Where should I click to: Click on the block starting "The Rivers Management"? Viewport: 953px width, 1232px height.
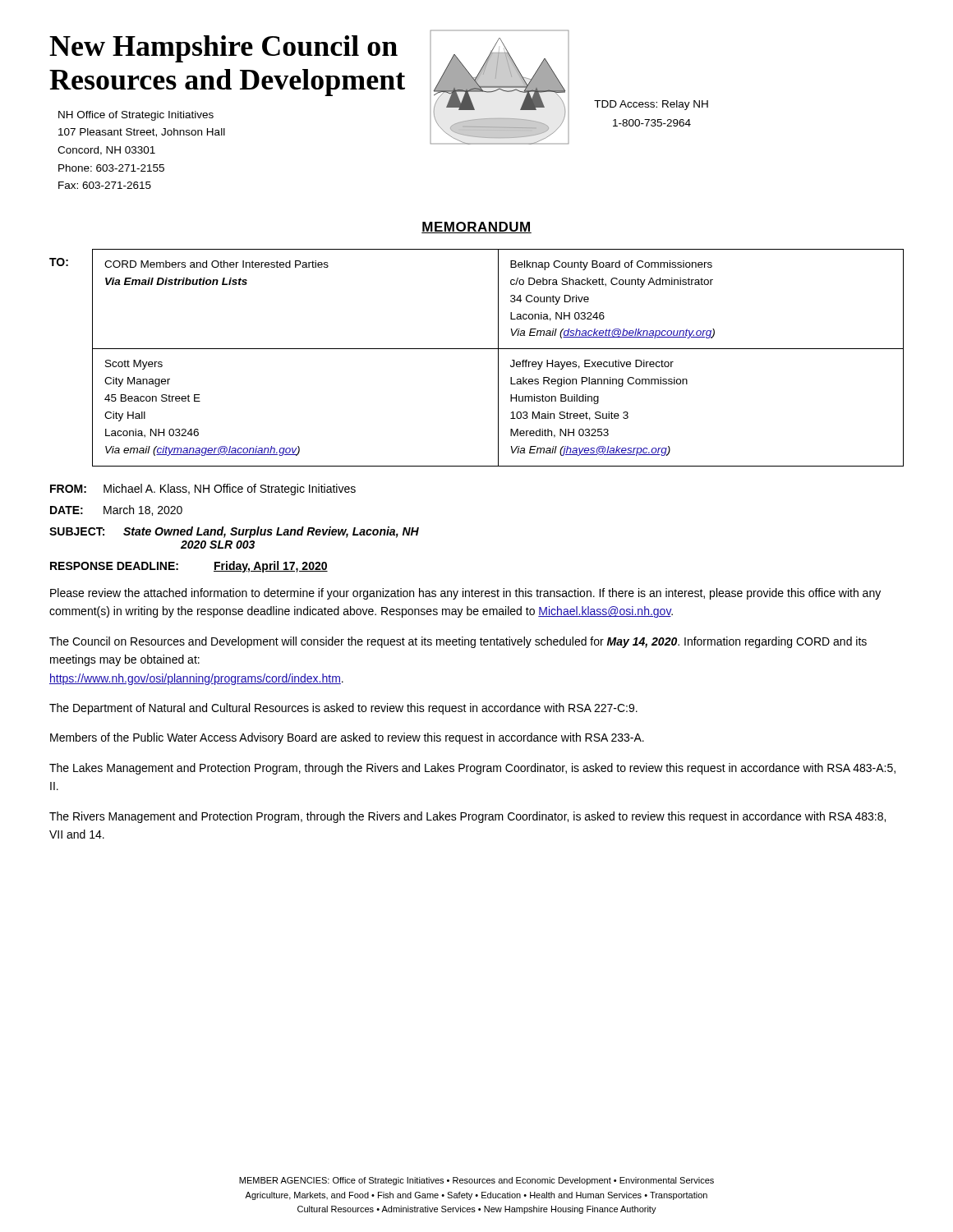(x=468, y=825)
